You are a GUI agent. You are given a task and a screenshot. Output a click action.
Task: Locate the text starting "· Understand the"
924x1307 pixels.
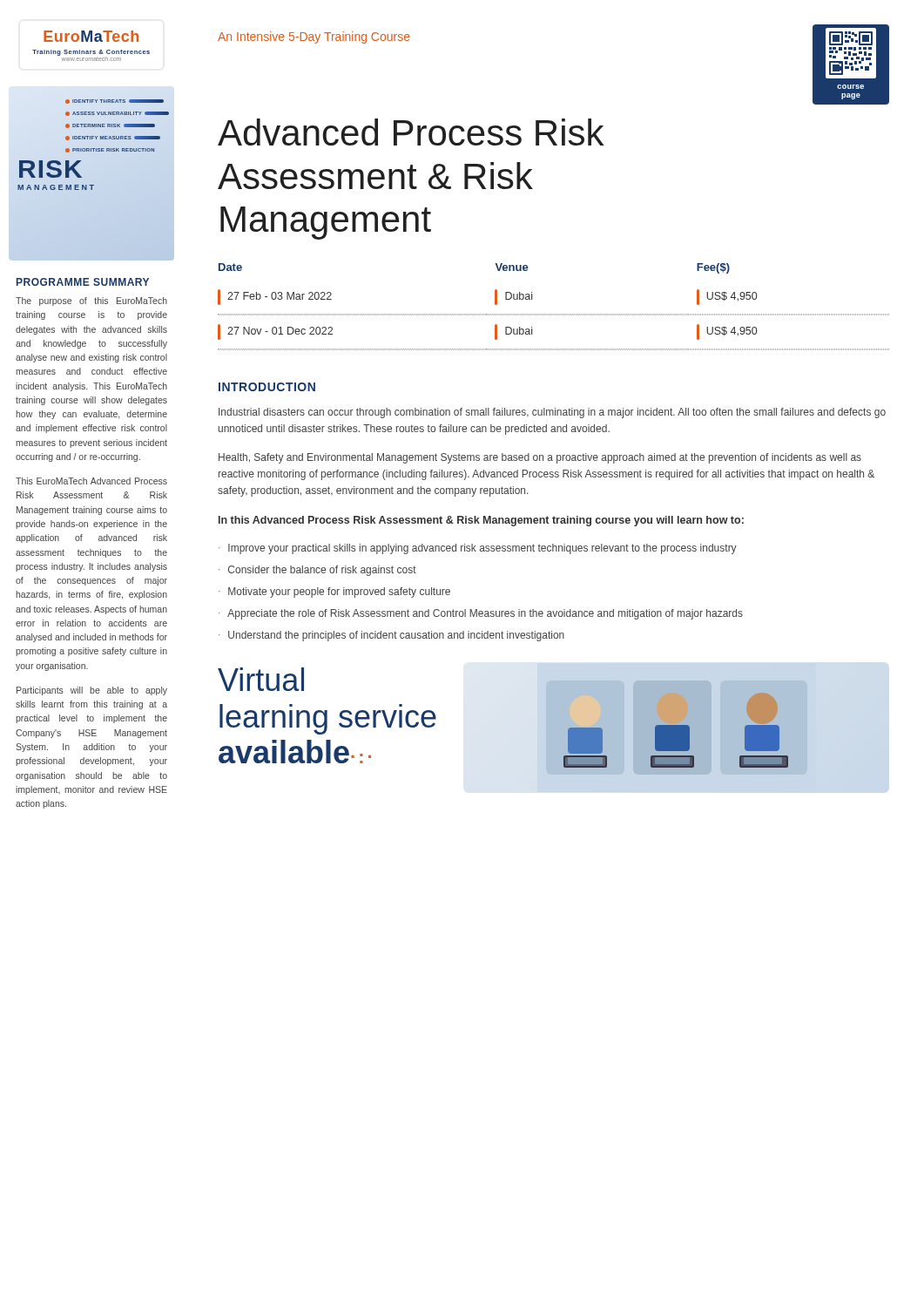pos(391,635)
